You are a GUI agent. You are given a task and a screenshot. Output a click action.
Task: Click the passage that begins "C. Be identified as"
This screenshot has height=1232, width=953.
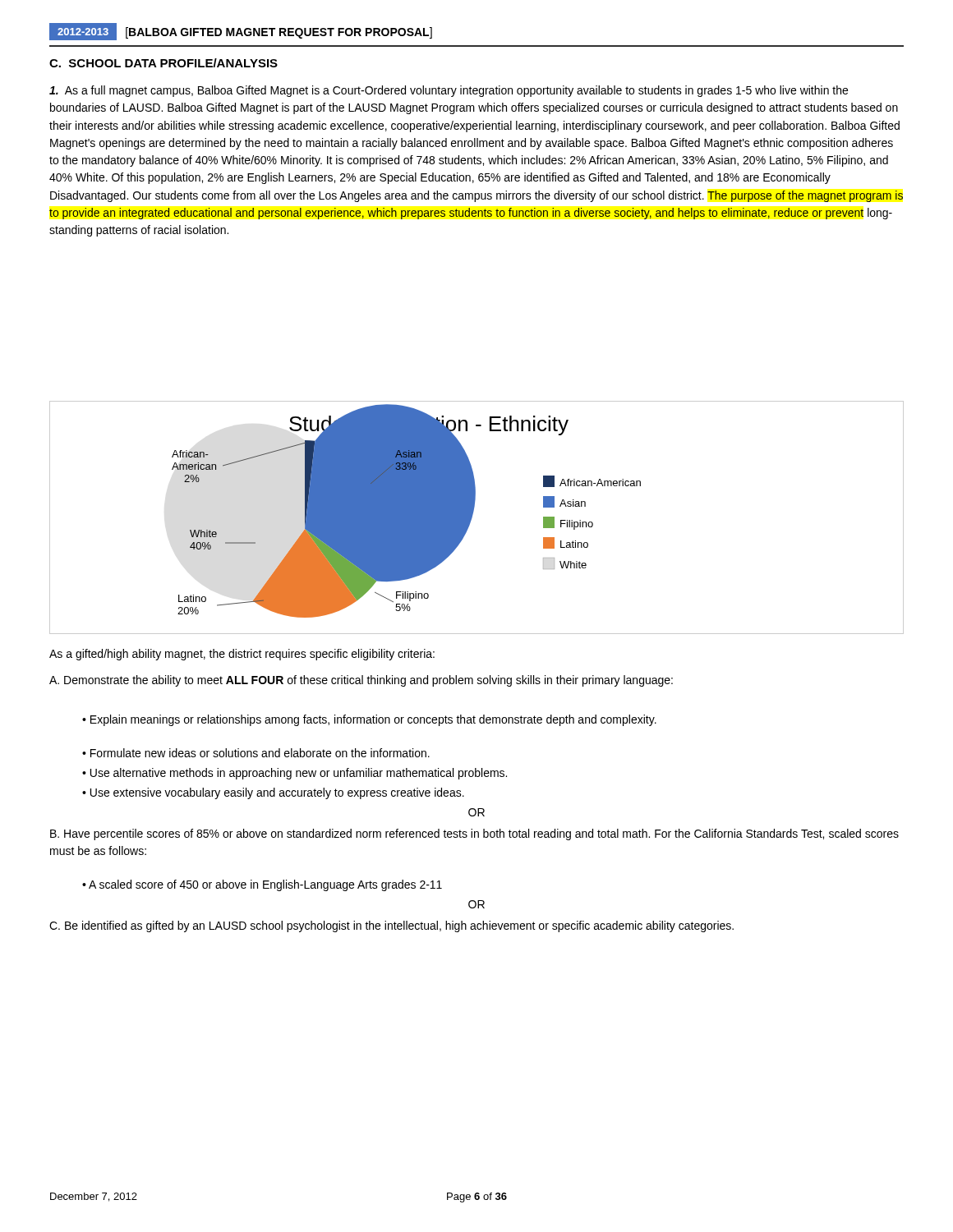point(392,926)
